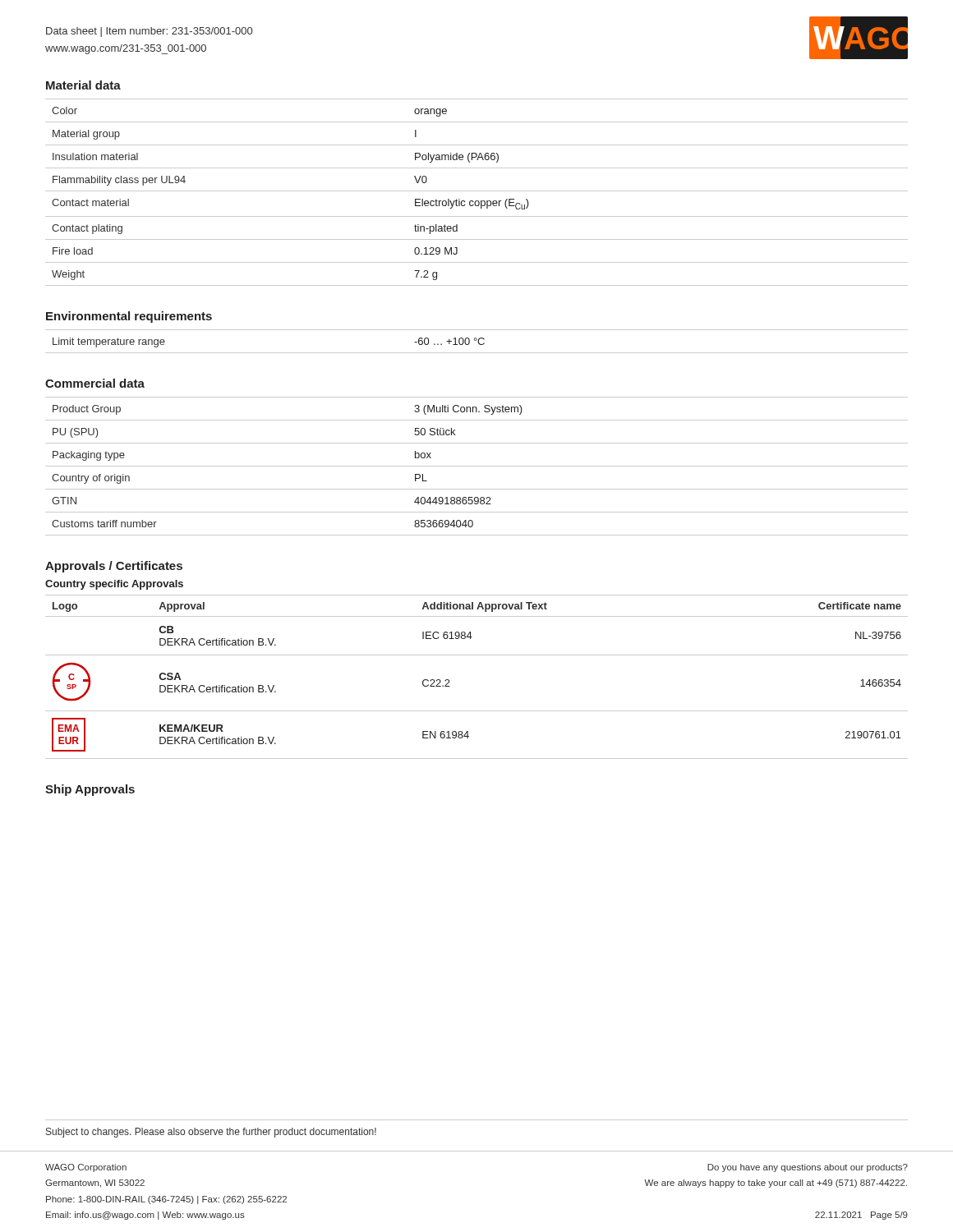Image resolution: width=953 pixels, height=1232 pixels.
Task: Find the table that mentions "Product Group"
Action: tap(476, 466)
